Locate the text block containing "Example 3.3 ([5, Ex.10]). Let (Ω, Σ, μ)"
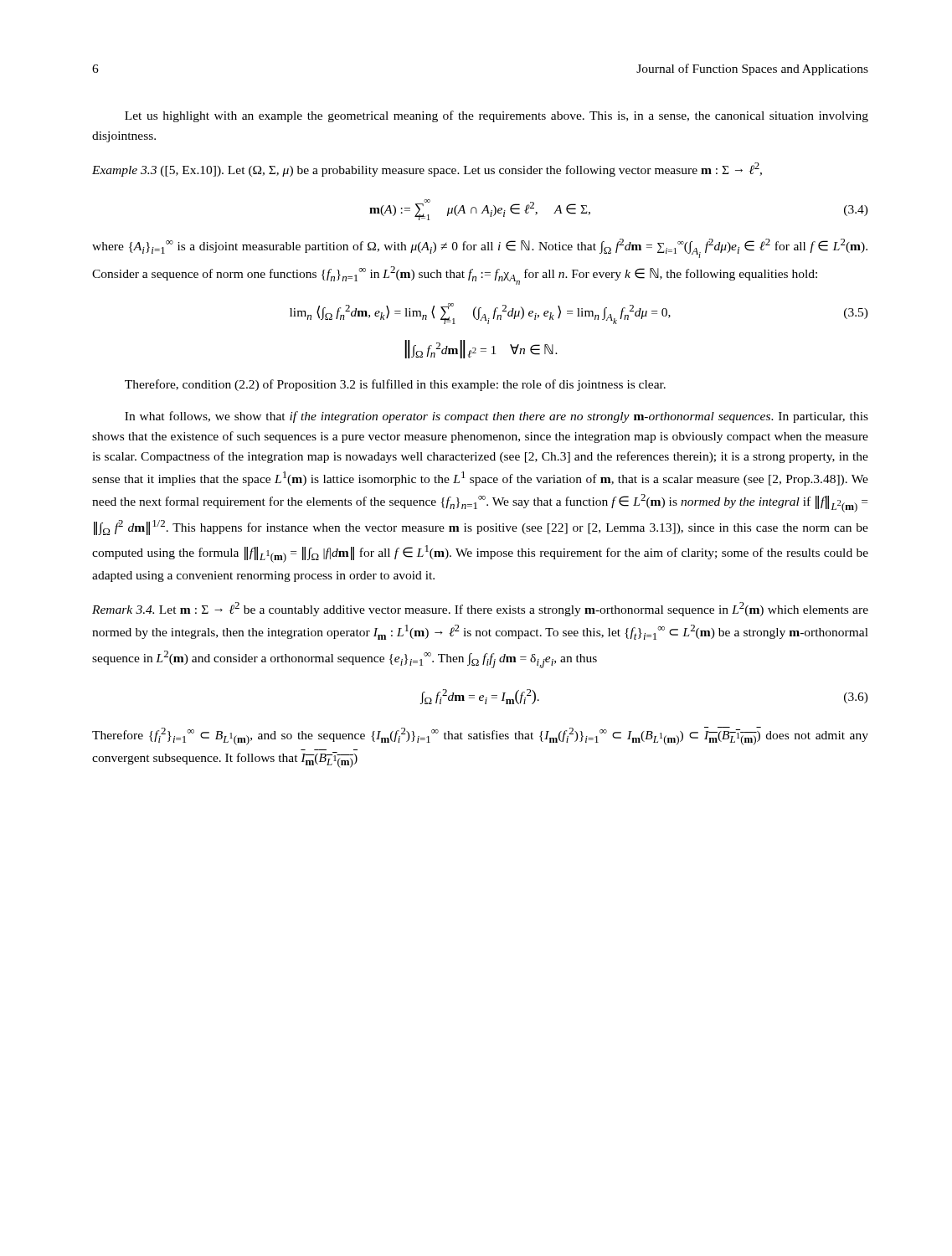952x1256 pixels. 427,168
